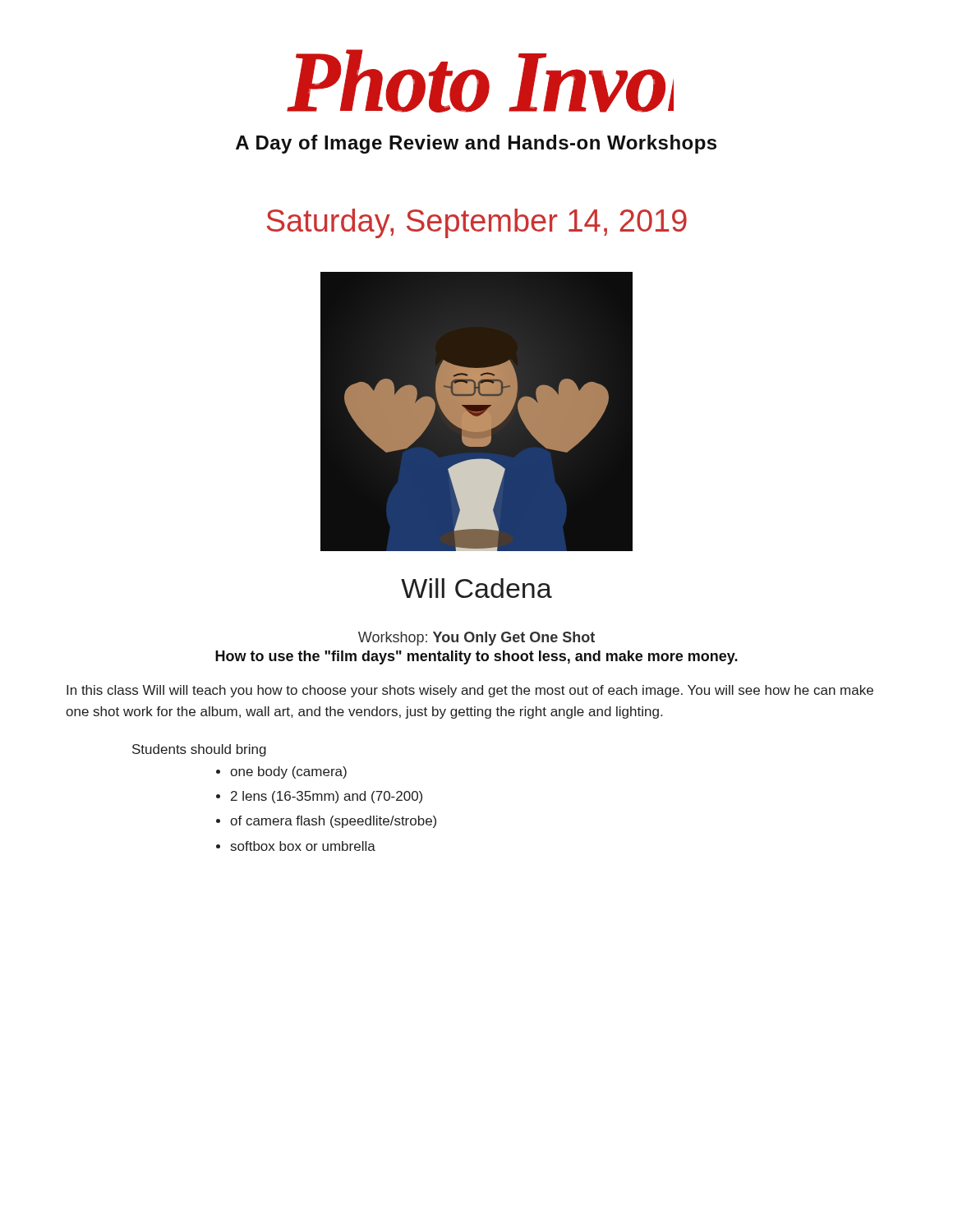Locate the element starting "softbox box or umbrella"
Viewport: 953px width, 1232px height.
303,846
